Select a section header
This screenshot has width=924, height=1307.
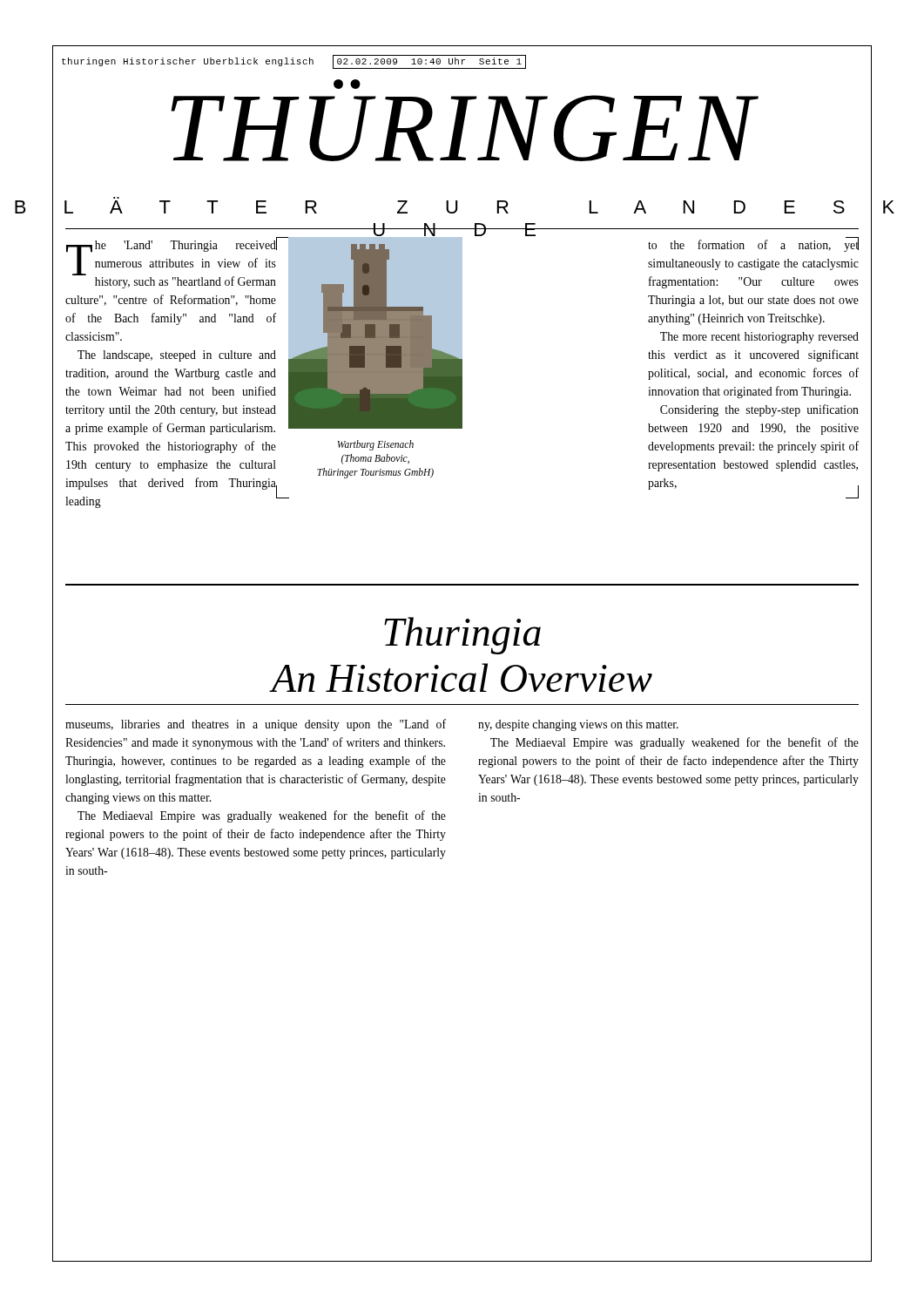pyautogui.click(x=462, y=218)
